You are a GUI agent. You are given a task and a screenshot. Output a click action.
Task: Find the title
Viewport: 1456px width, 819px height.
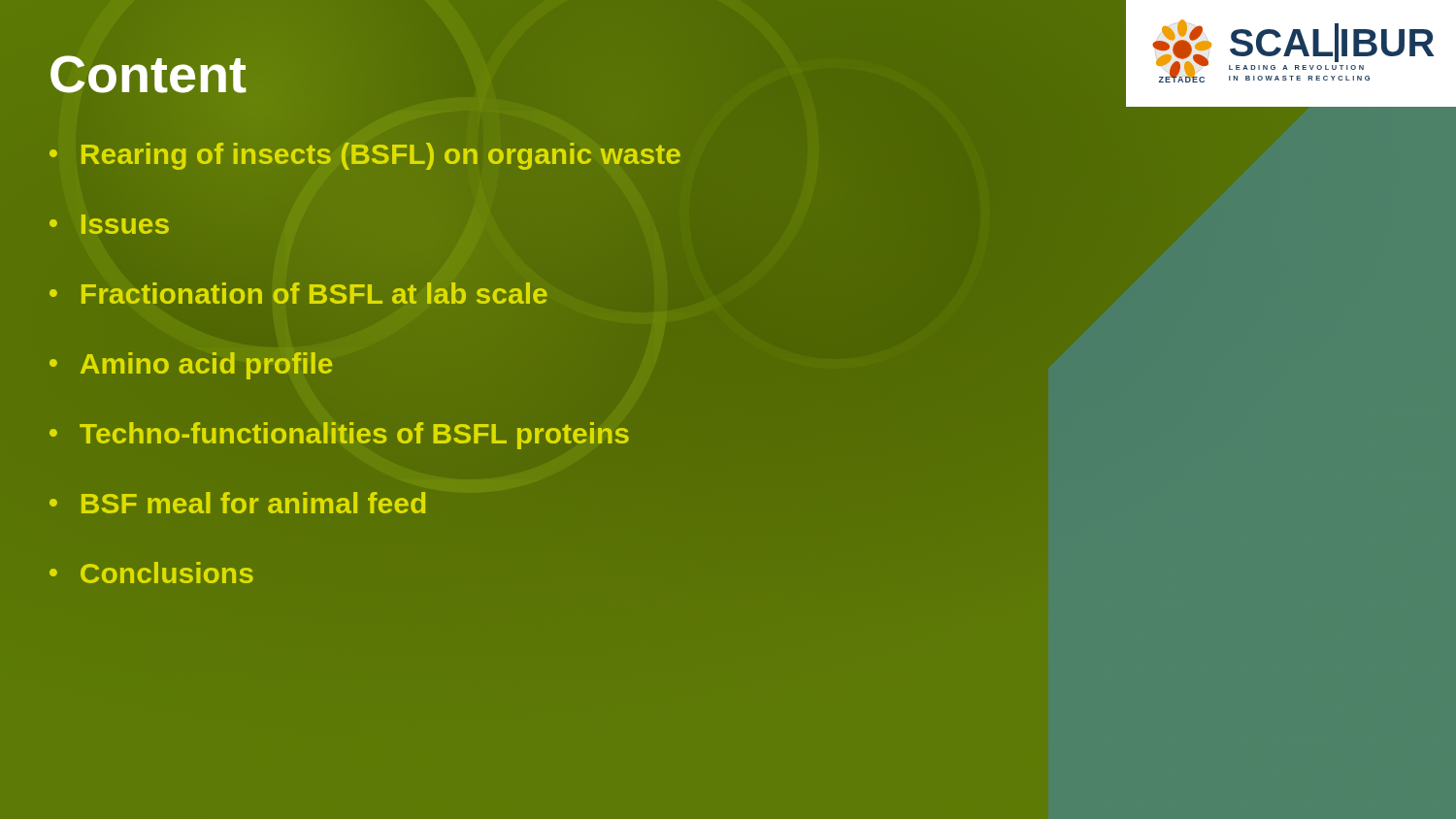pos(147,74)
